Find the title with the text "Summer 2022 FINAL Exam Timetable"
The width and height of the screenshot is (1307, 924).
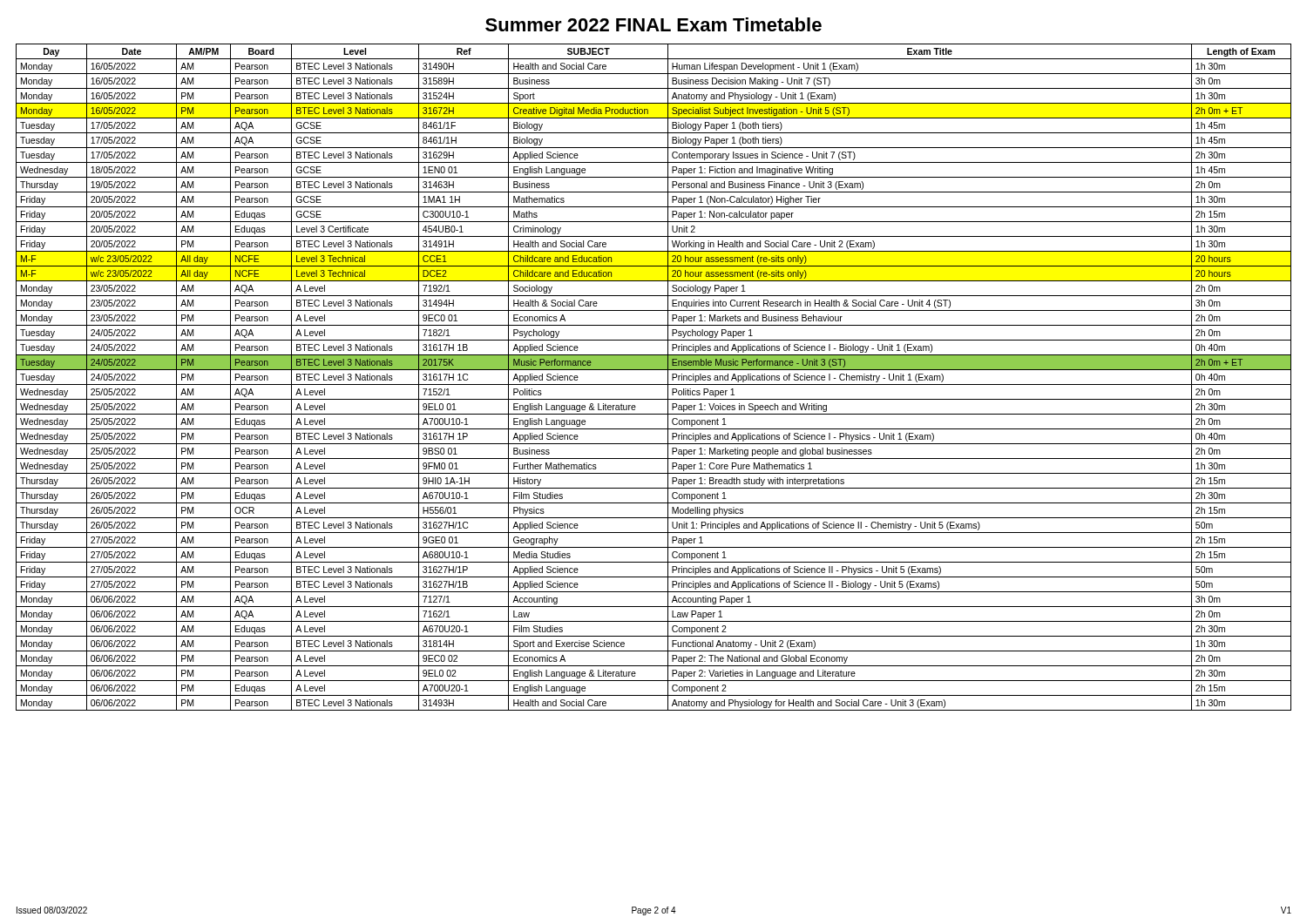coord(654,25)
